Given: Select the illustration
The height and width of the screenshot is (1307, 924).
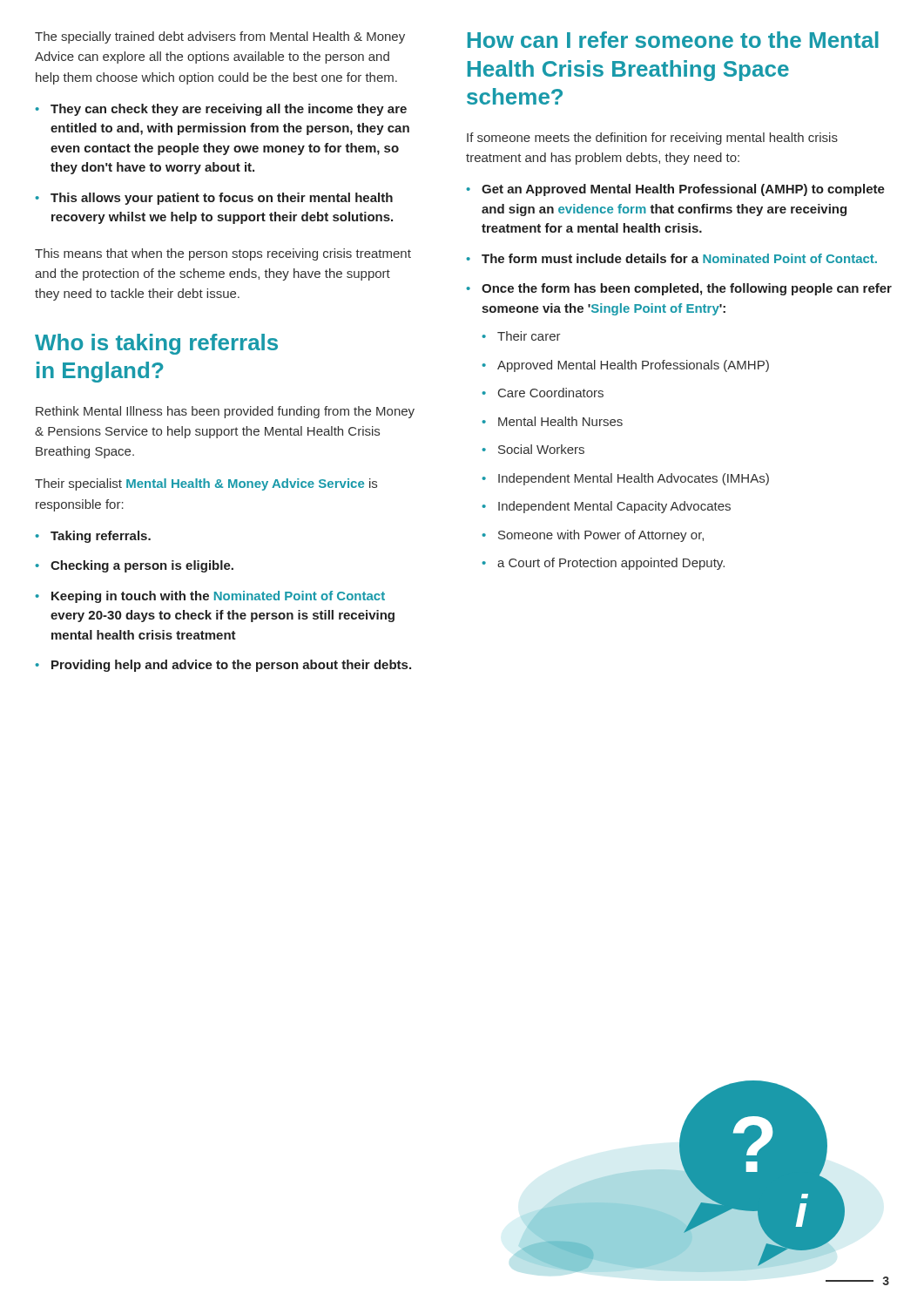Looking at the screenshot, I should 679,1159.
